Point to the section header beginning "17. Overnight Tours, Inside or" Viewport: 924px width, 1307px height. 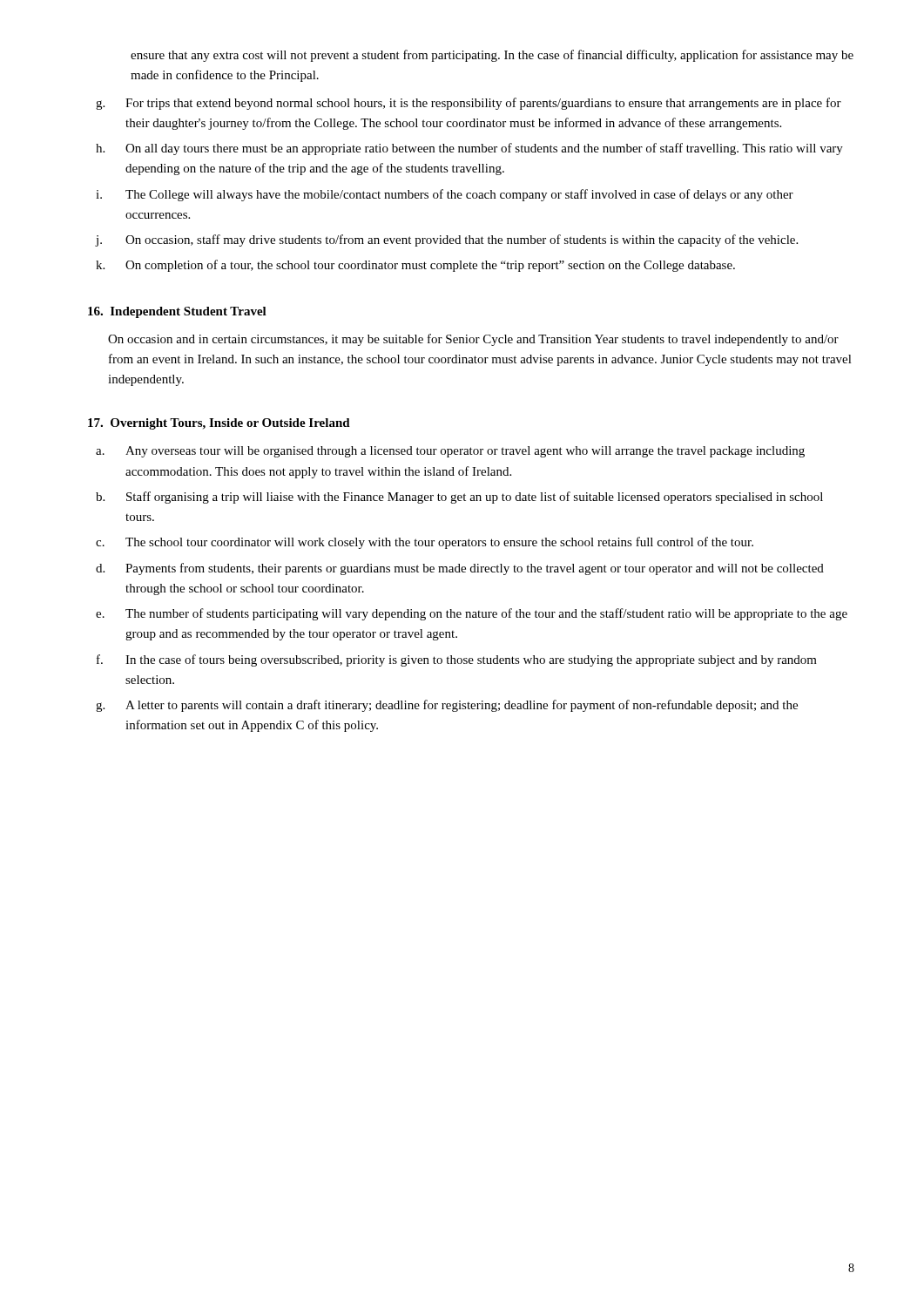click(x=218, y=423)
